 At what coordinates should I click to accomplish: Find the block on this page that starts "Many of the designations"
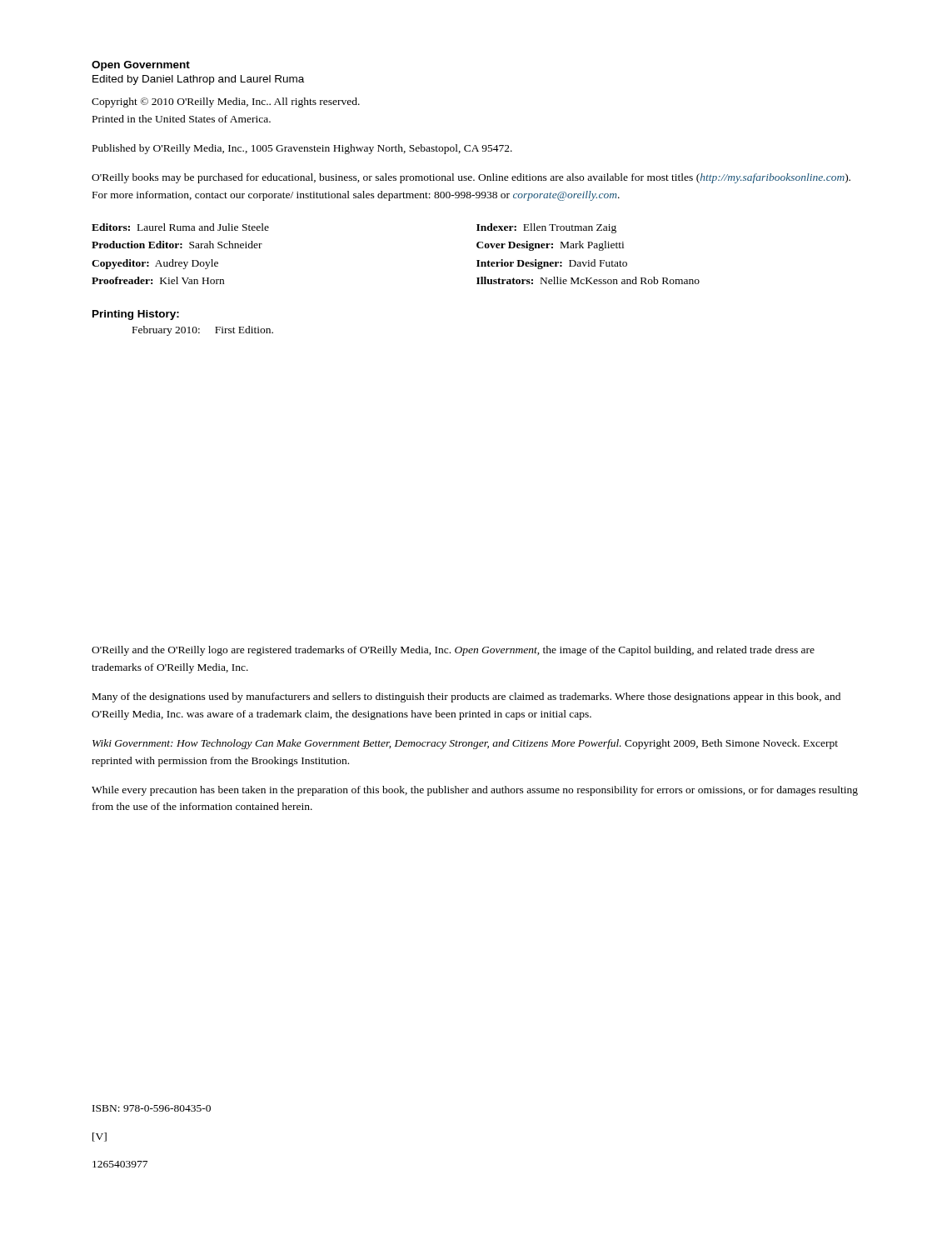(466, 705)
